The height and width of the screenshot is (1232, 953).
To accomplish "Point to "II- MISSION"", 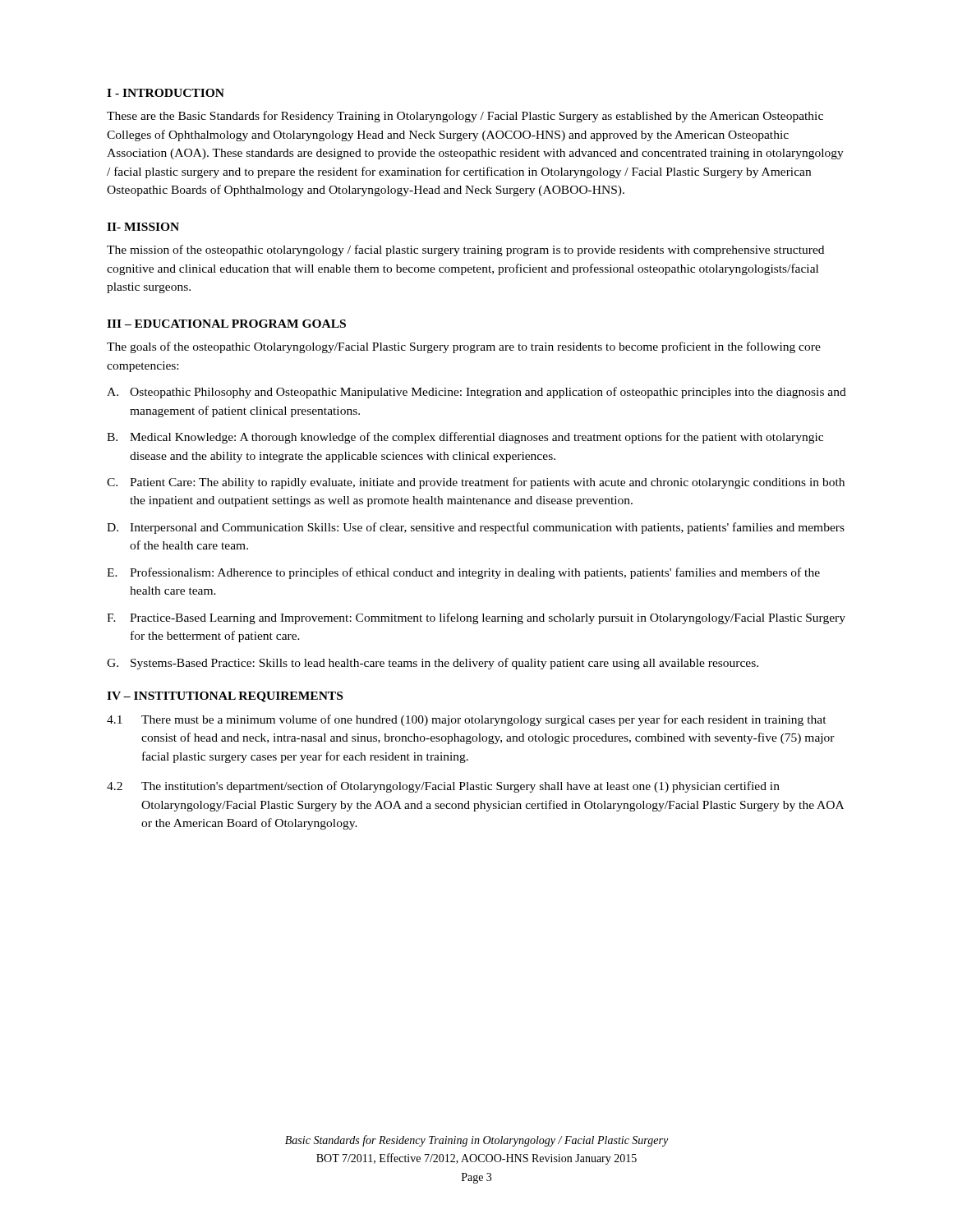I will click(x=143, y=226).
